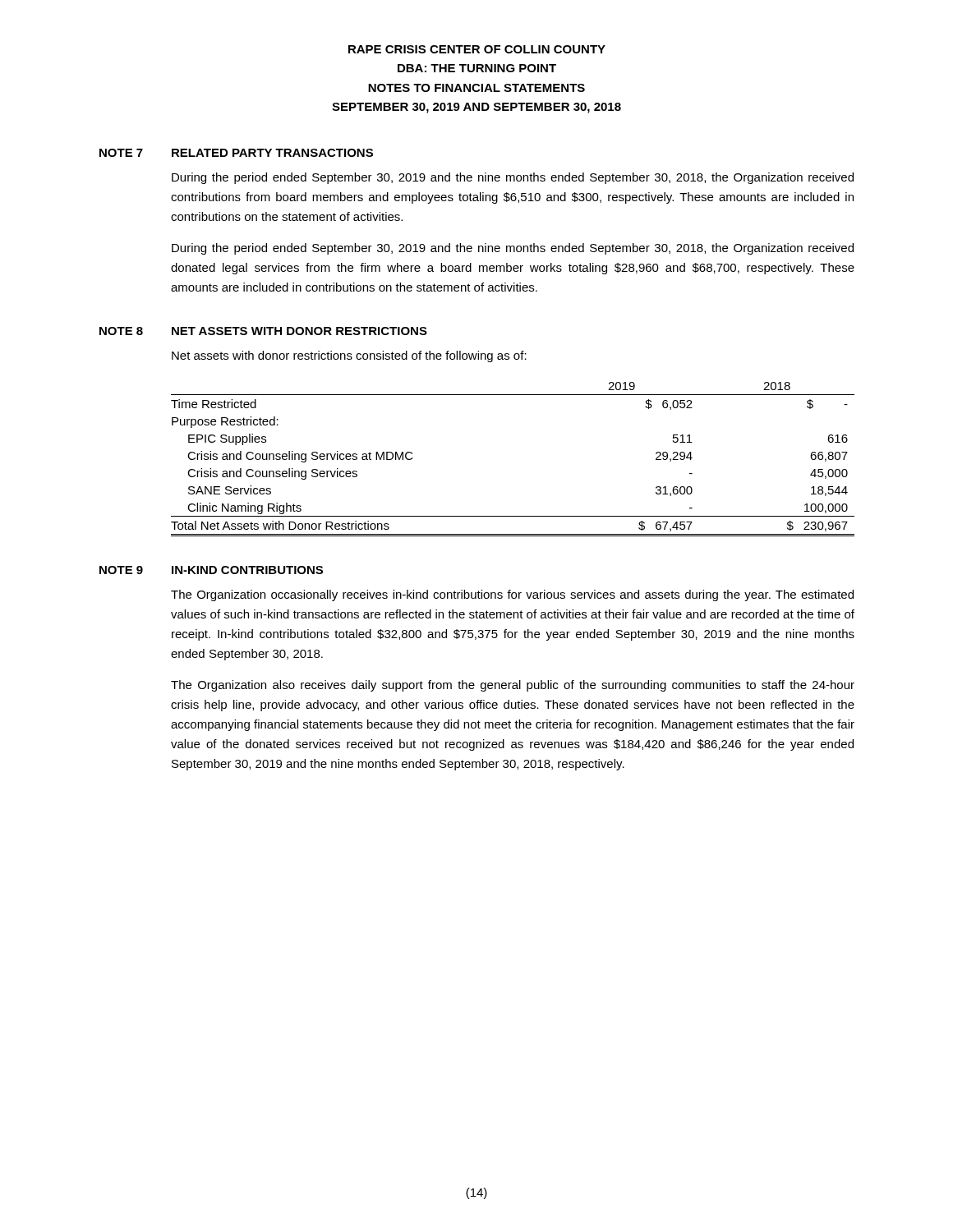This screenshot has width=953, height=1232.
Task: Point to the region starting "The Organization occasionally receives"
Action: (513, 679)
